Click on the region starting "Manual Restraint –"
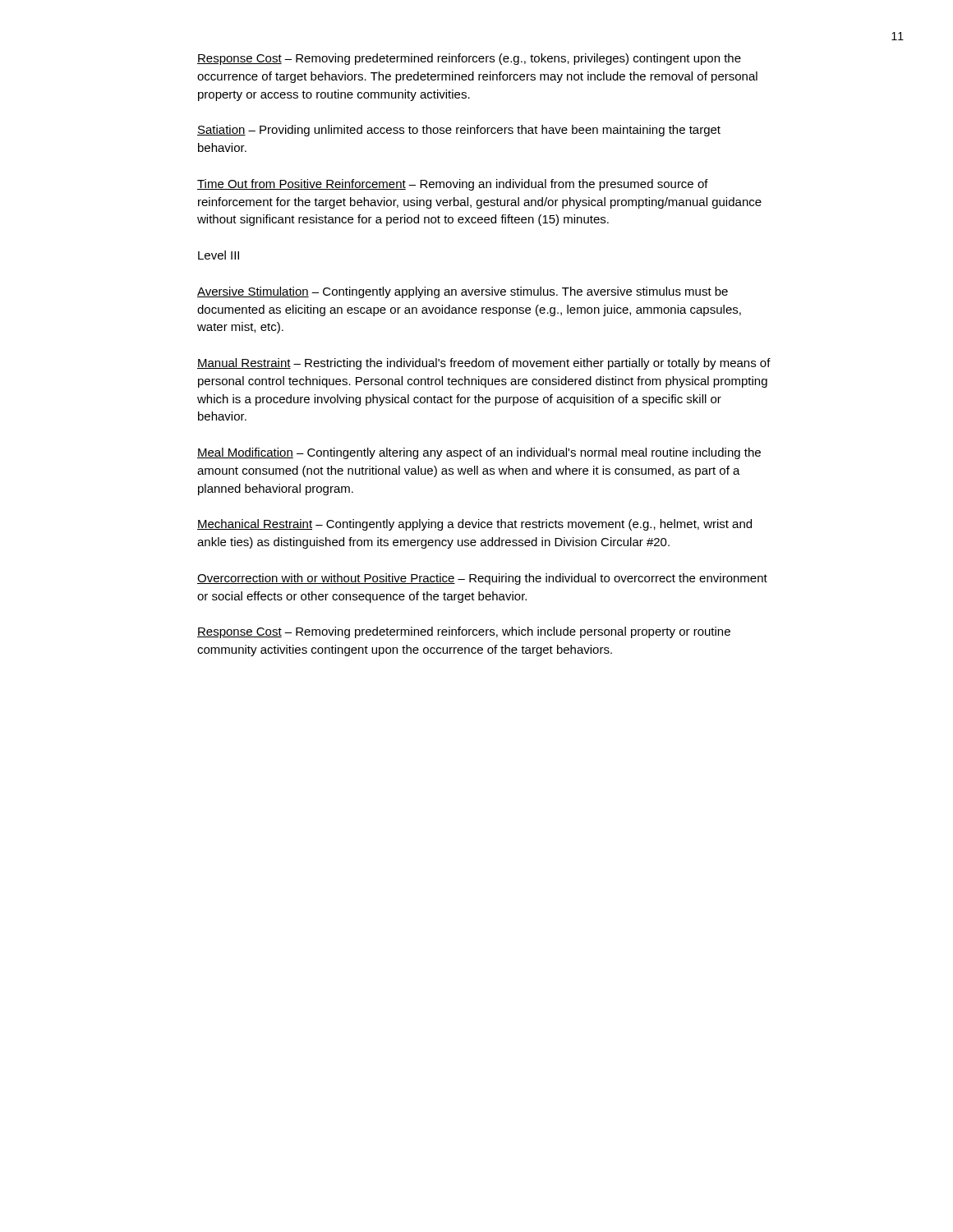Viewport: 953px width, 1232px height. 485,390
